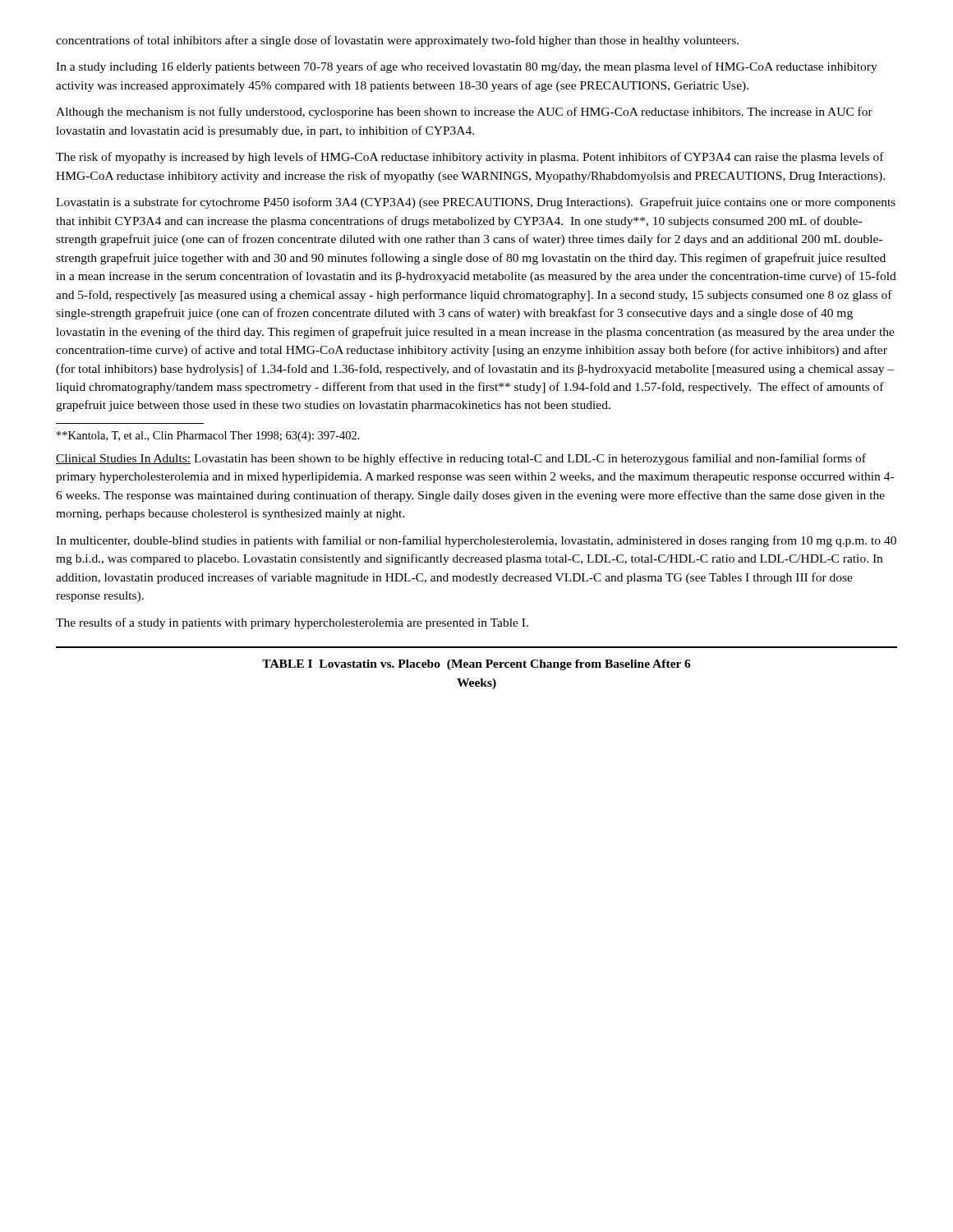Point to the text block starting "The results of a"
The width and height of the screenshot is (953, 1232).
click(x=292, y=622)
